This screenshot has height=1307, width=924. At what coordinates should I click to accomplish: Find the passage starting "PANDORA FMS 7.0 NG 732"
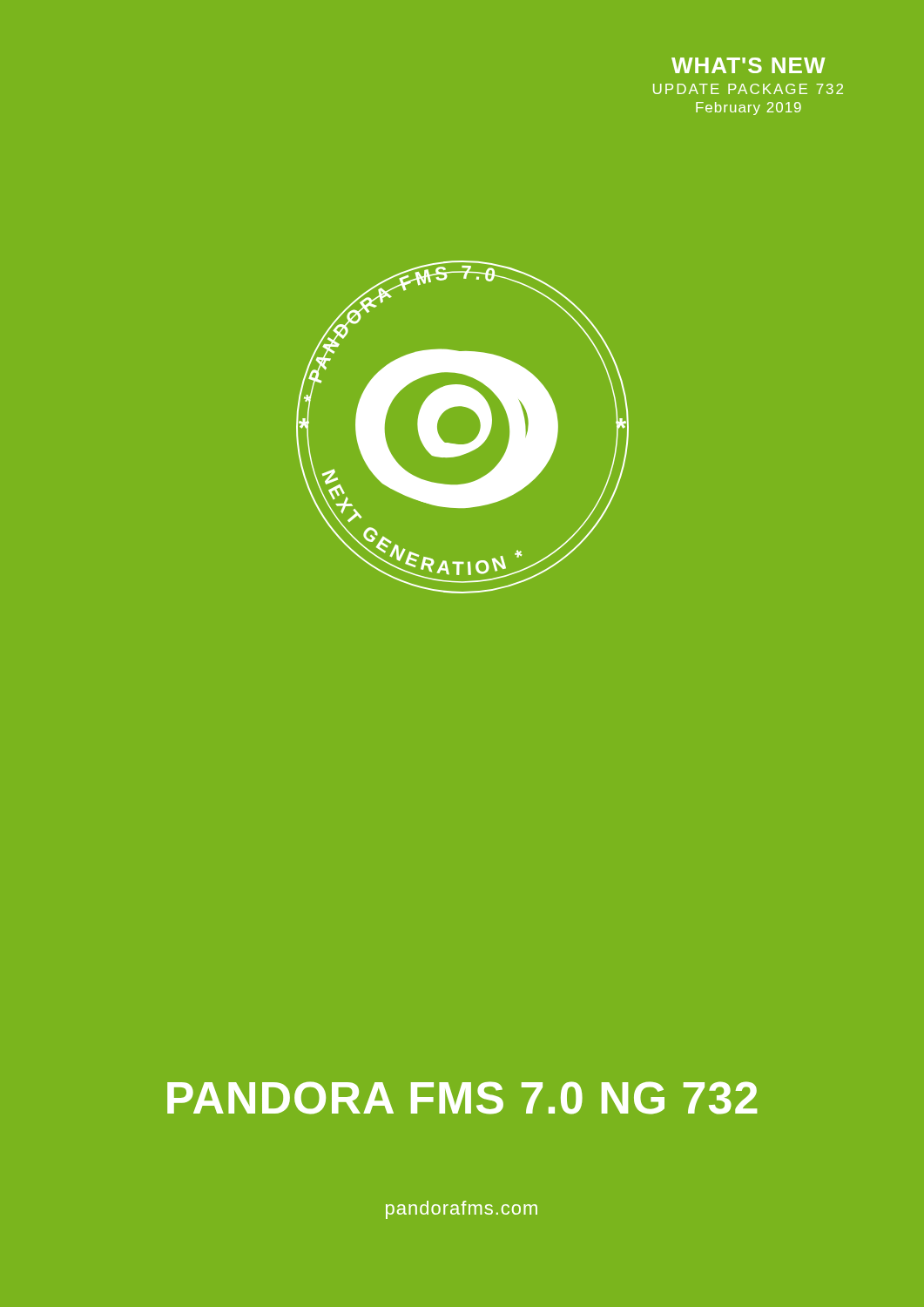462,1098
